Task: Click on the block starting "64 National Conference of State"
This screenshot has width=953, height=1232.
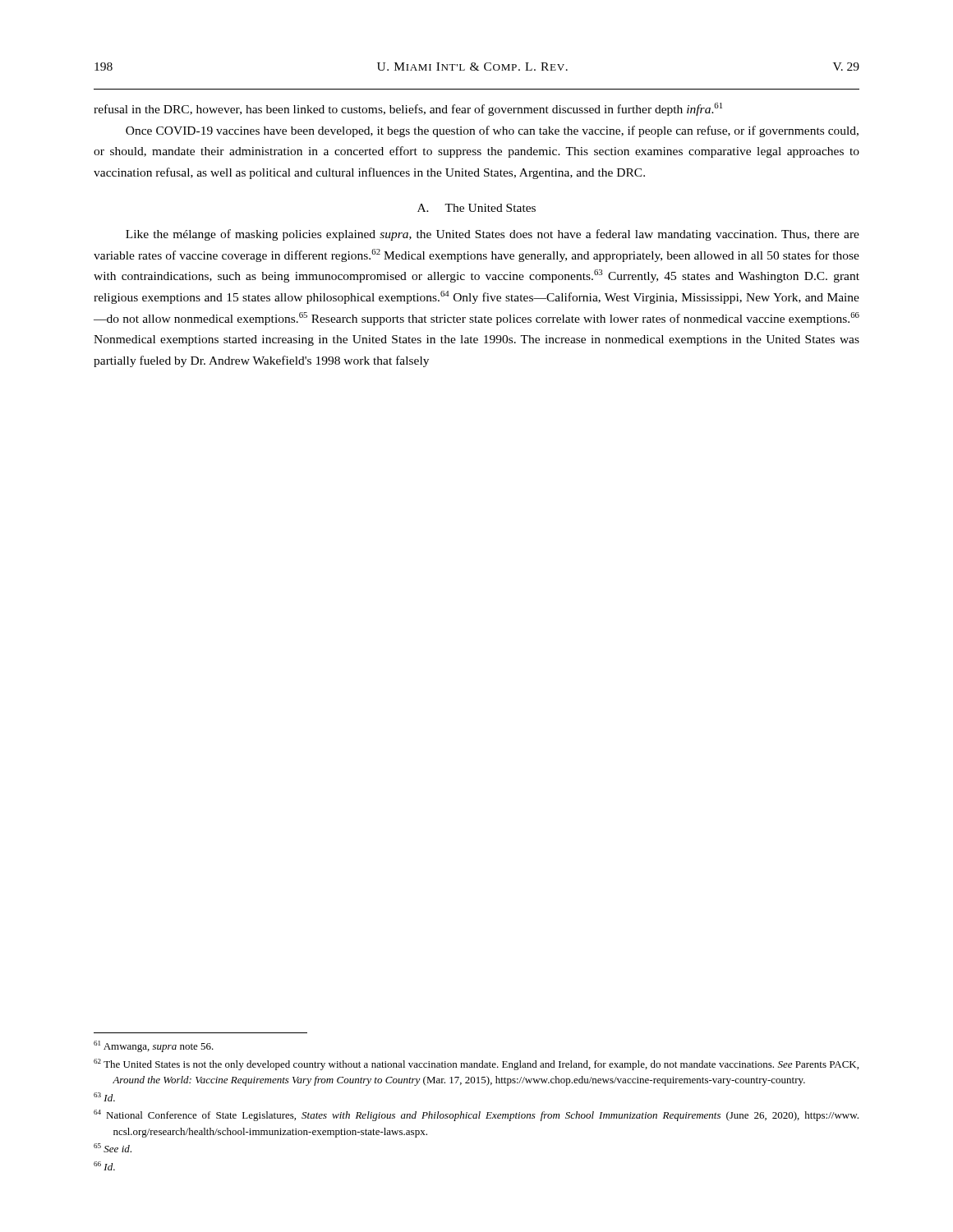Action: point(476,1122)
